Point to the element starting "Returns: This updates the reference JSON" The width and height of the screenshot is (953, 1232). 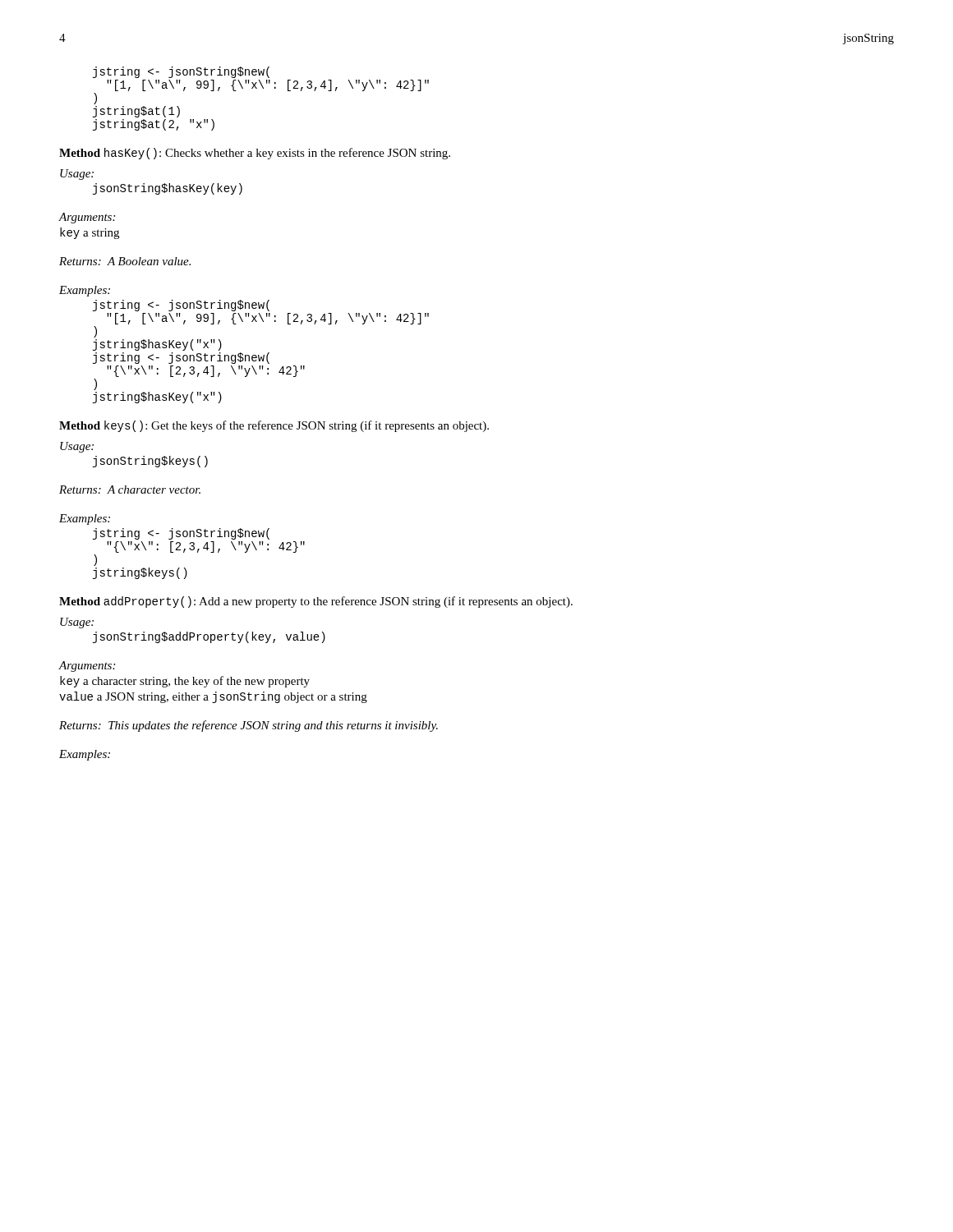click(249, 725)
